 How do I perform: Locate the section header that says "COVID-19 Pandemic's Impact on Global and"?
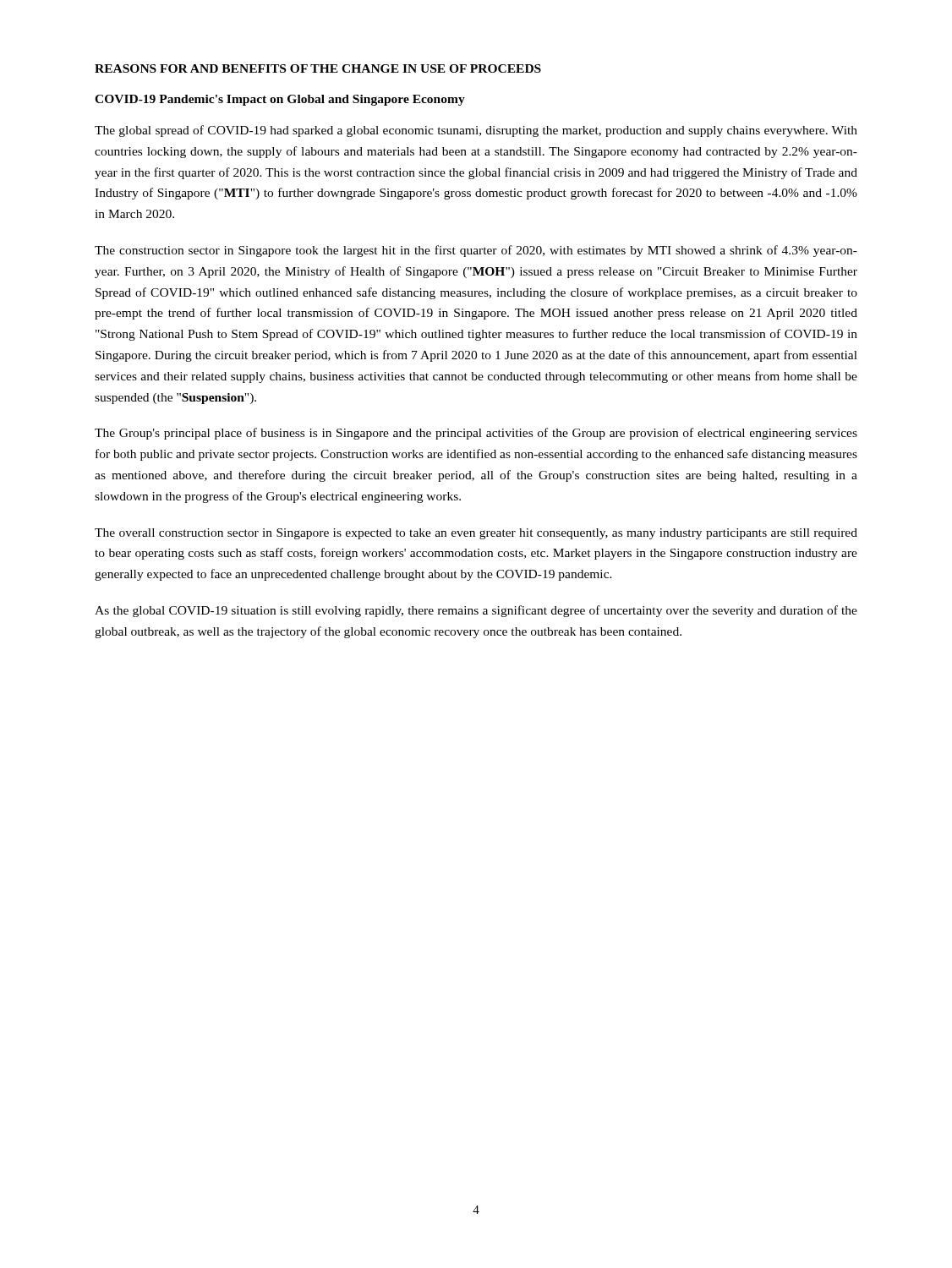click(280, 98)
